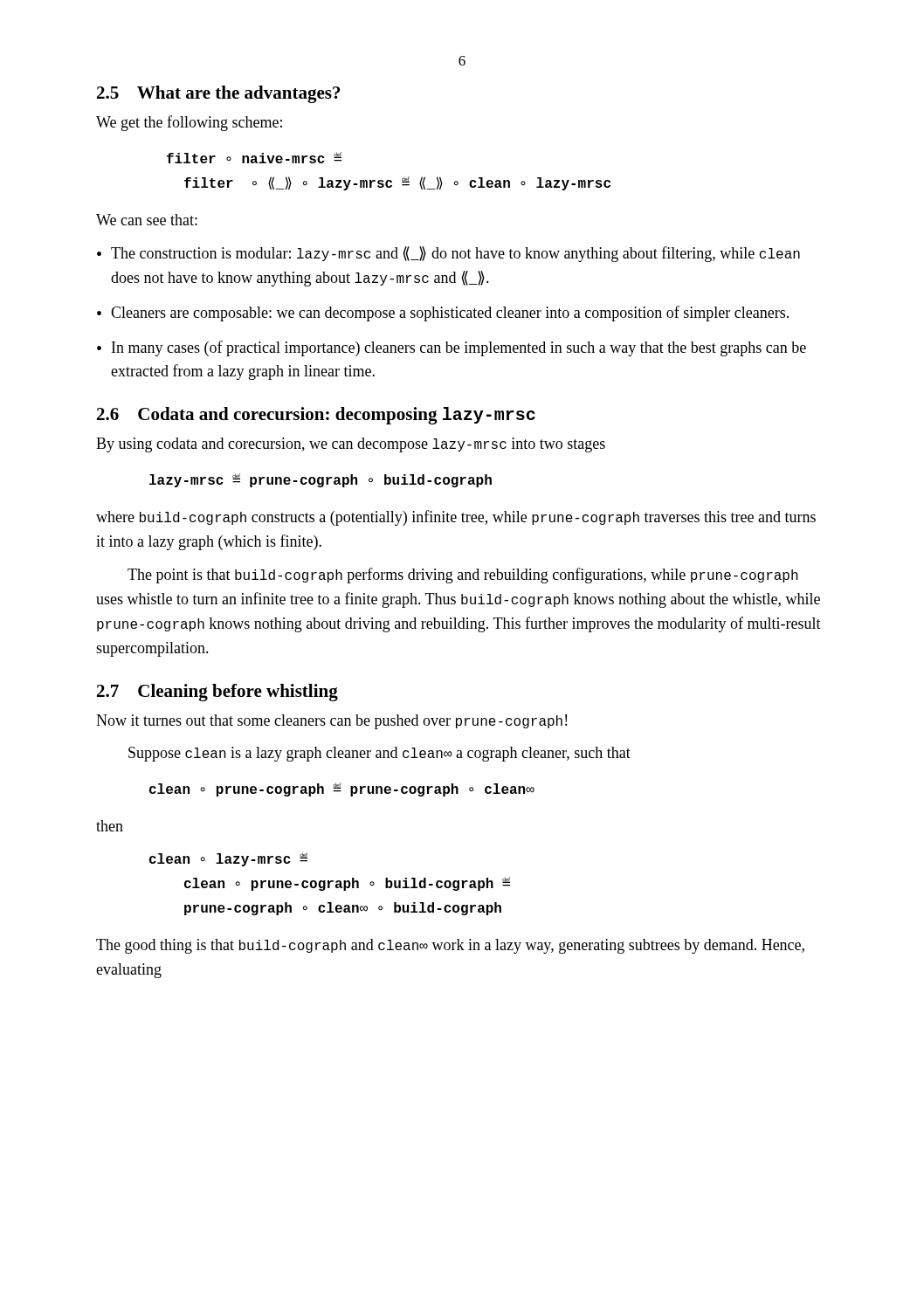Find the block on this page that starts "• In many"
The image size is (924, 1310).
(x=462, y=360)
